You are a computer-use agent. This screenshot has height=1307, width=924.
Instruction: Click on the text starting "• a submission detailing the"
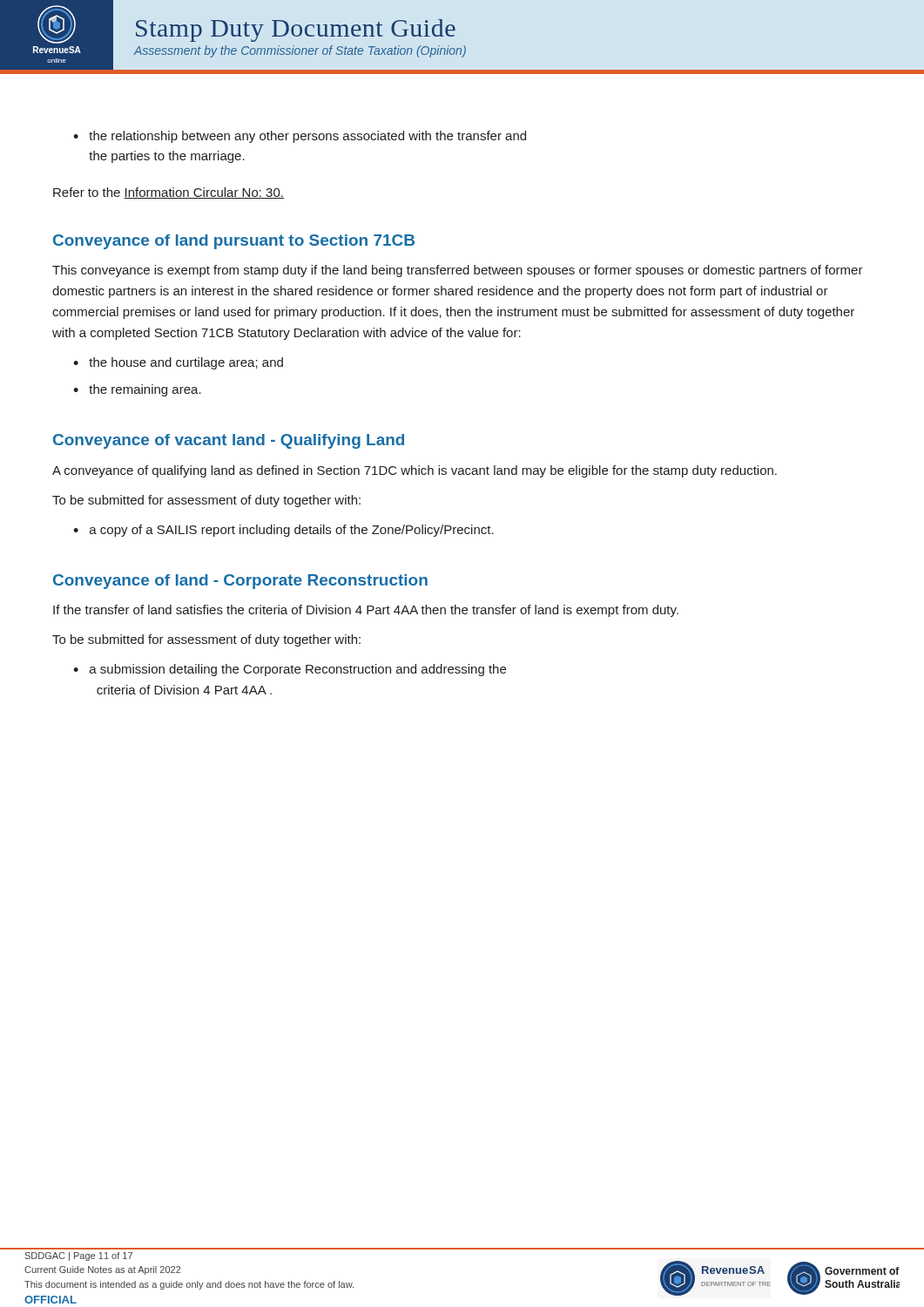click(290, 679)
